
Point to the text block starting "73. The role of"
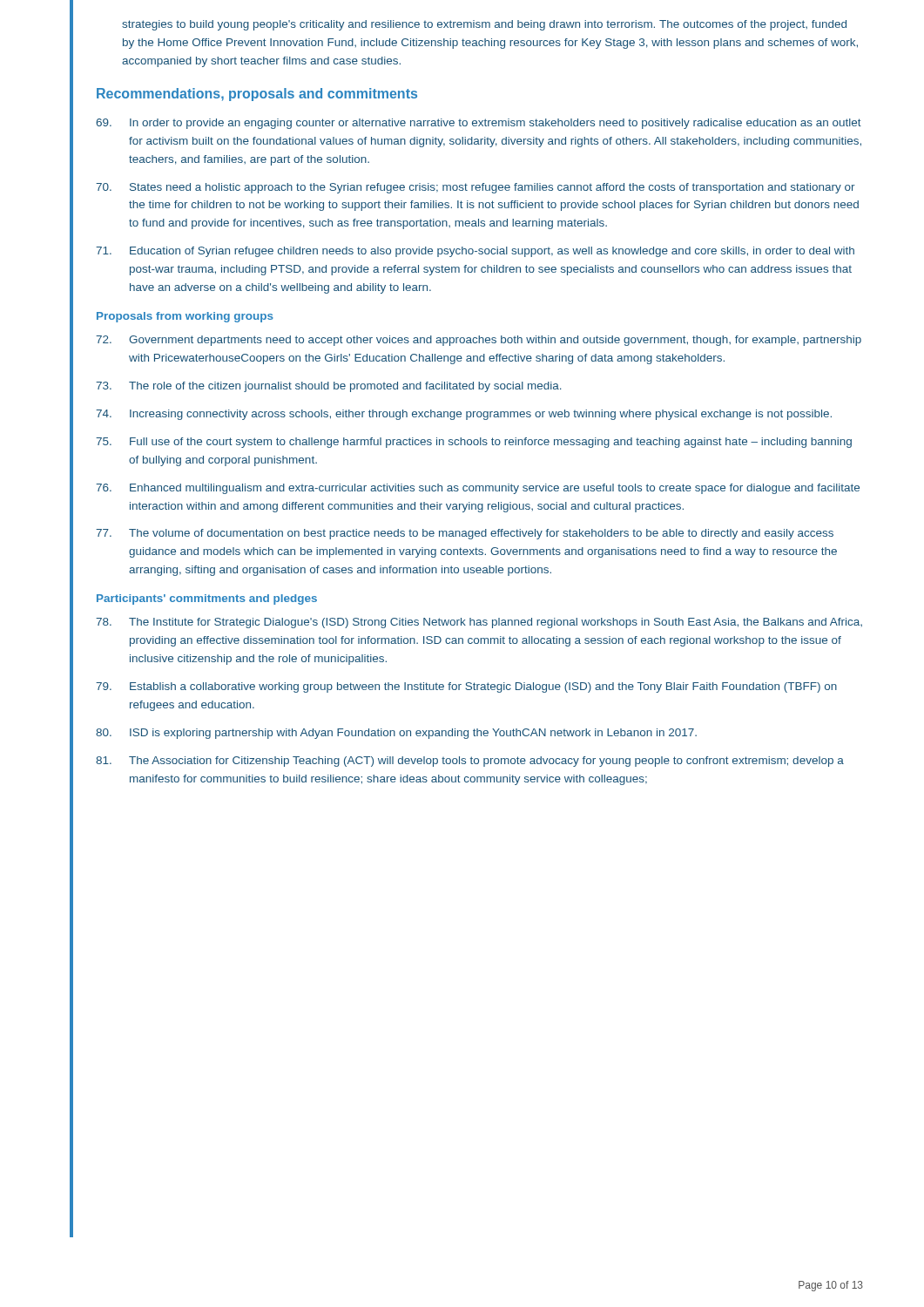click(x=479, y=386)
